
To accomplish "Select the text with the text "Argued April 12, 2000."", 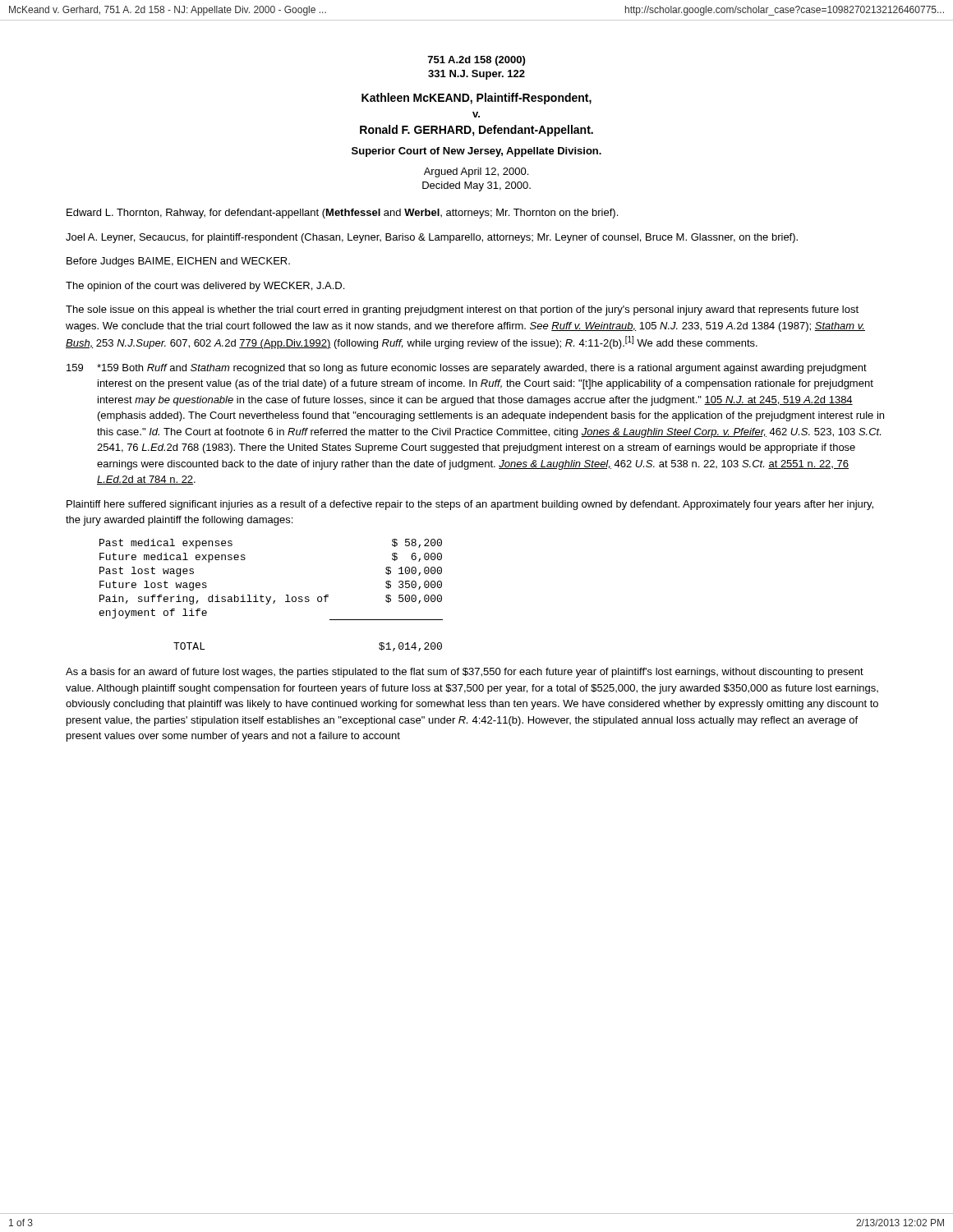I will click(x=476, y=171).
